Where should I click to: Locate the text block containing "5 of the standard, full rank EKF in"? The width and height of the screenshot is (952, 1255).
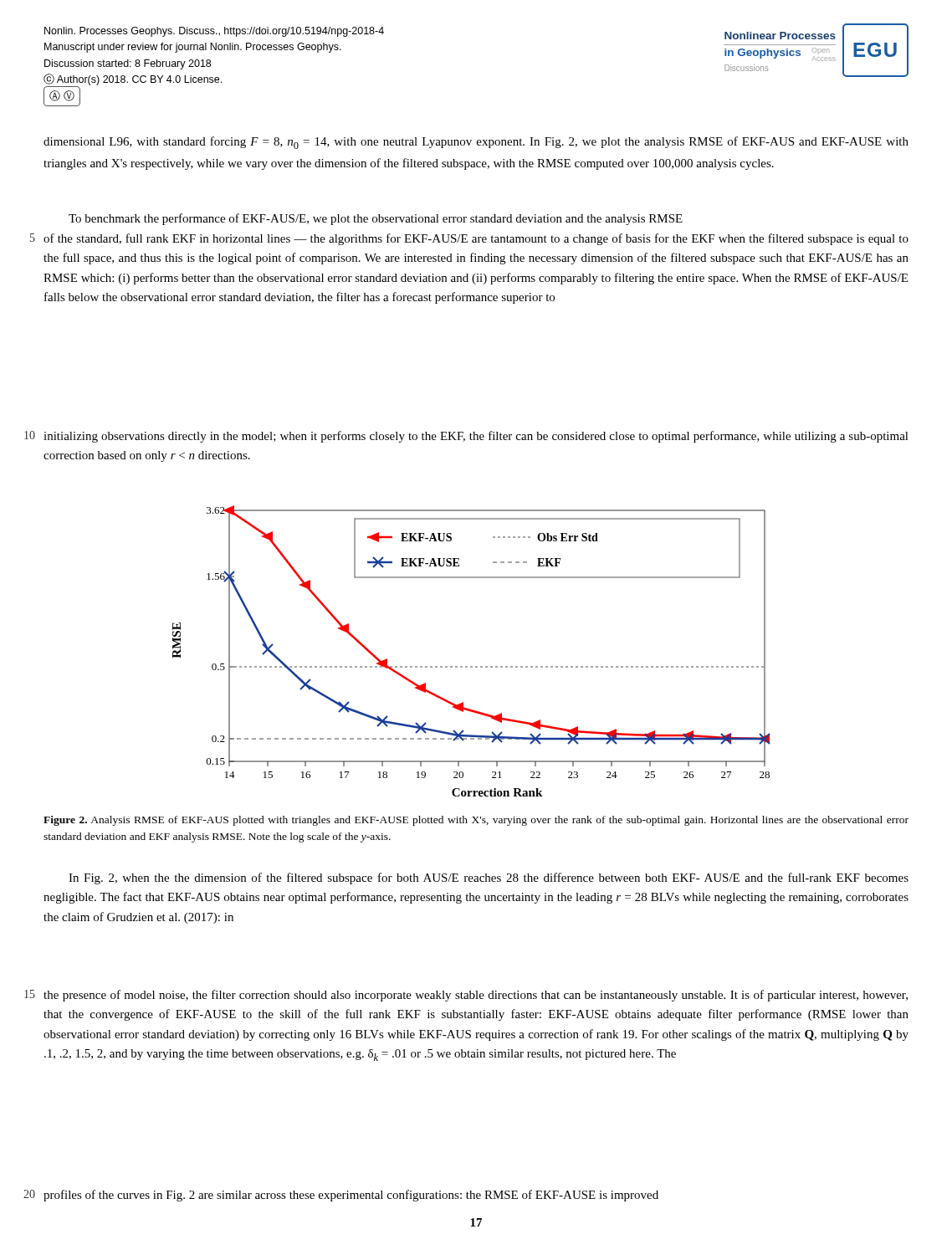coord(454,268)
